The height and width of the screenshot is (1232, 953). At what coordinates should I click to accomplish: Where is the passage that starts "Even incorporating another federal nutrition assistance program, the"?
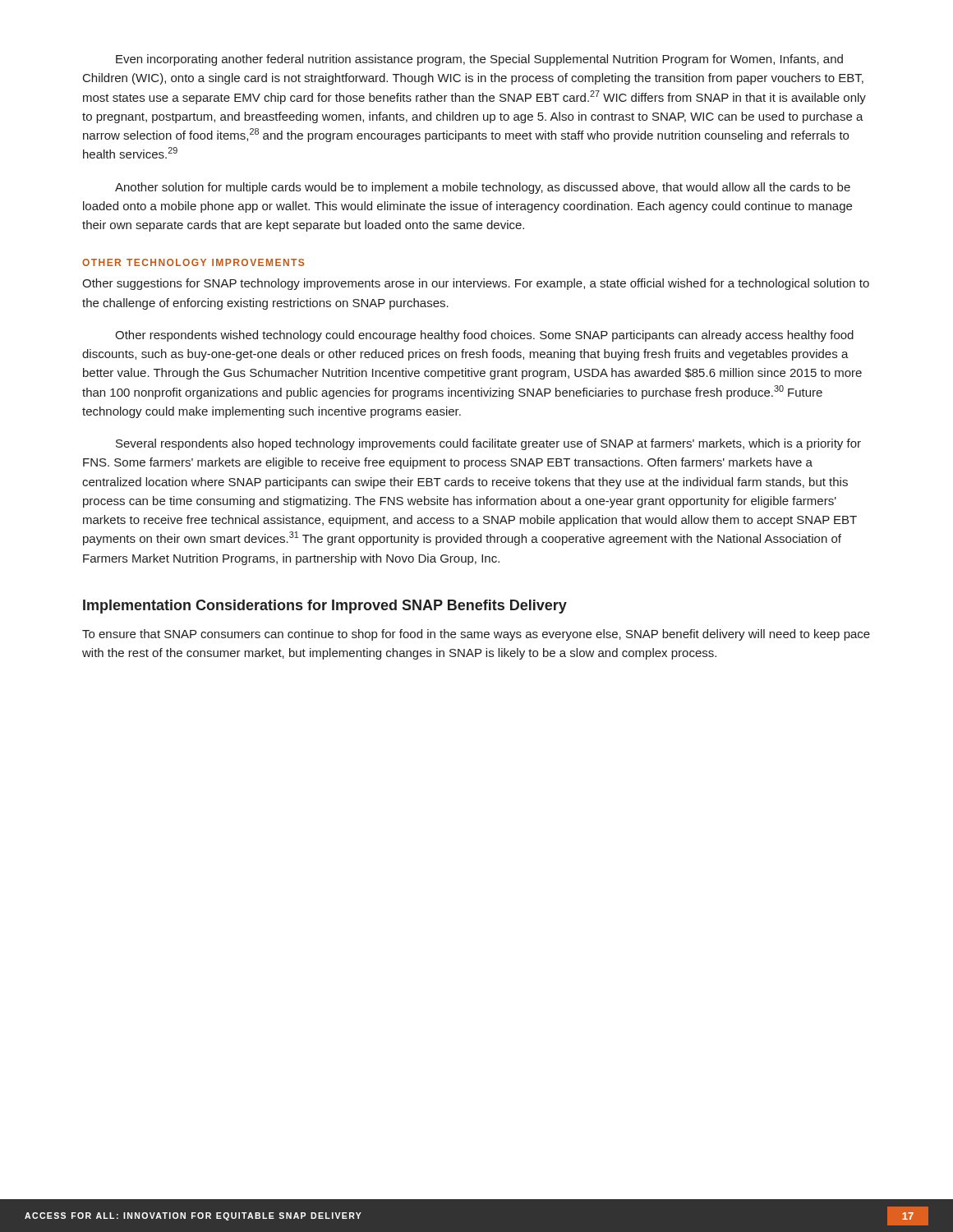tap(476, 107)
